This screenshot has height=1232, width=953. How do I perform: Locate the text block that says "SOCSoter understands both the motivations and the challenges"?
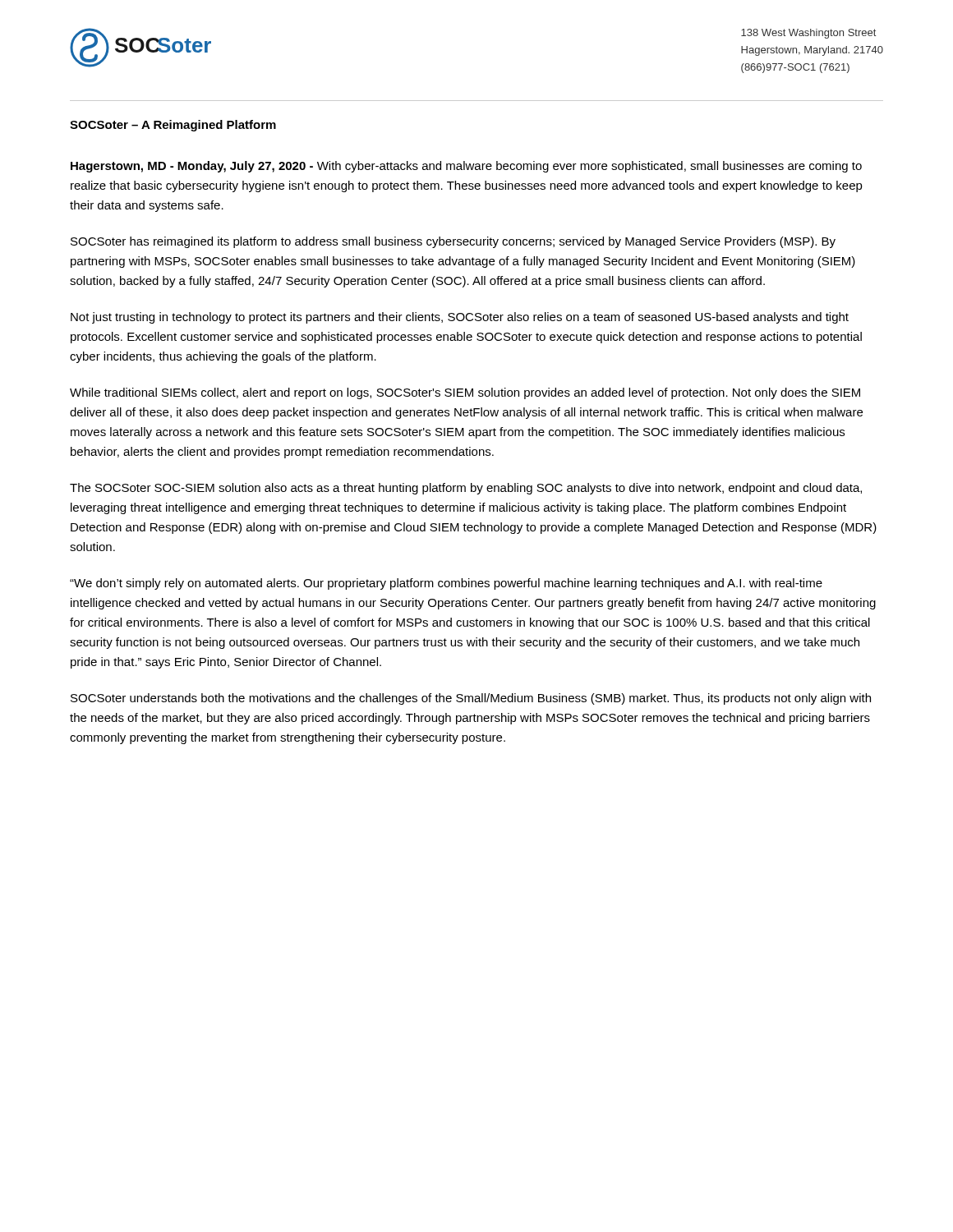point(471,718)
